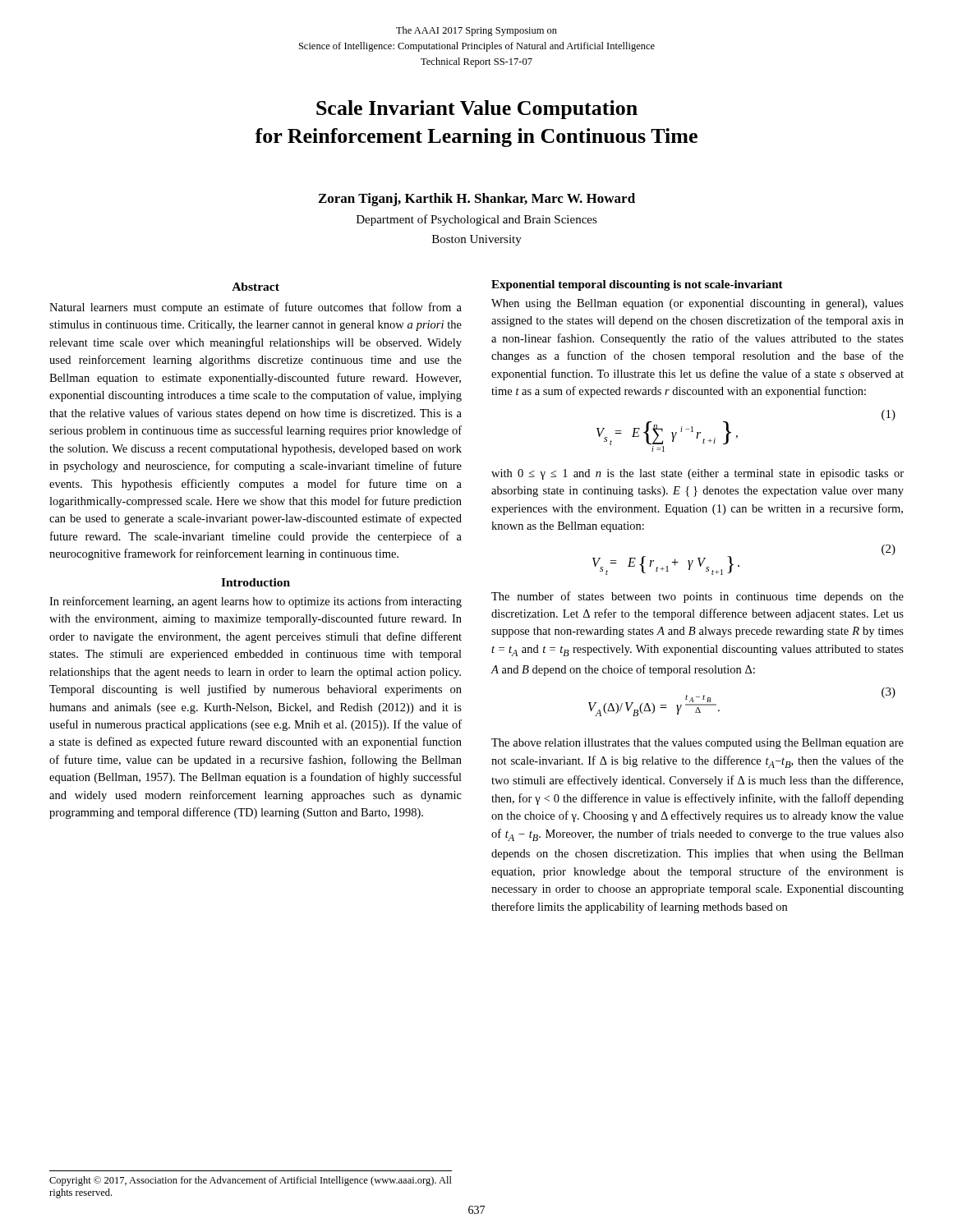
Task: Click on the text block that says "The above relation illustrates that the"
Action: 698,825
